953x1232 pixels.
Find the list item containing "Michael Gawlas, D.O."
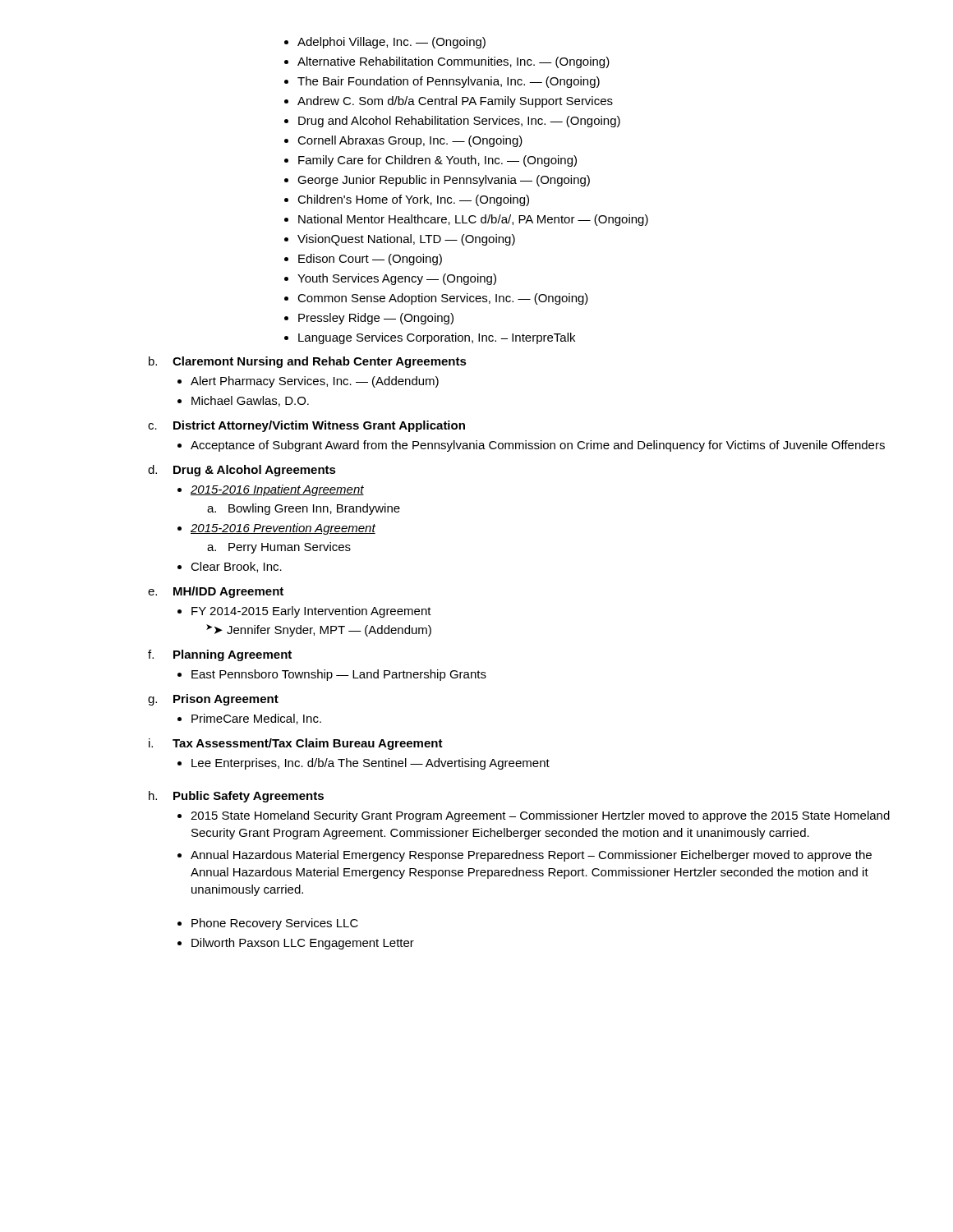tap(250, 400)
